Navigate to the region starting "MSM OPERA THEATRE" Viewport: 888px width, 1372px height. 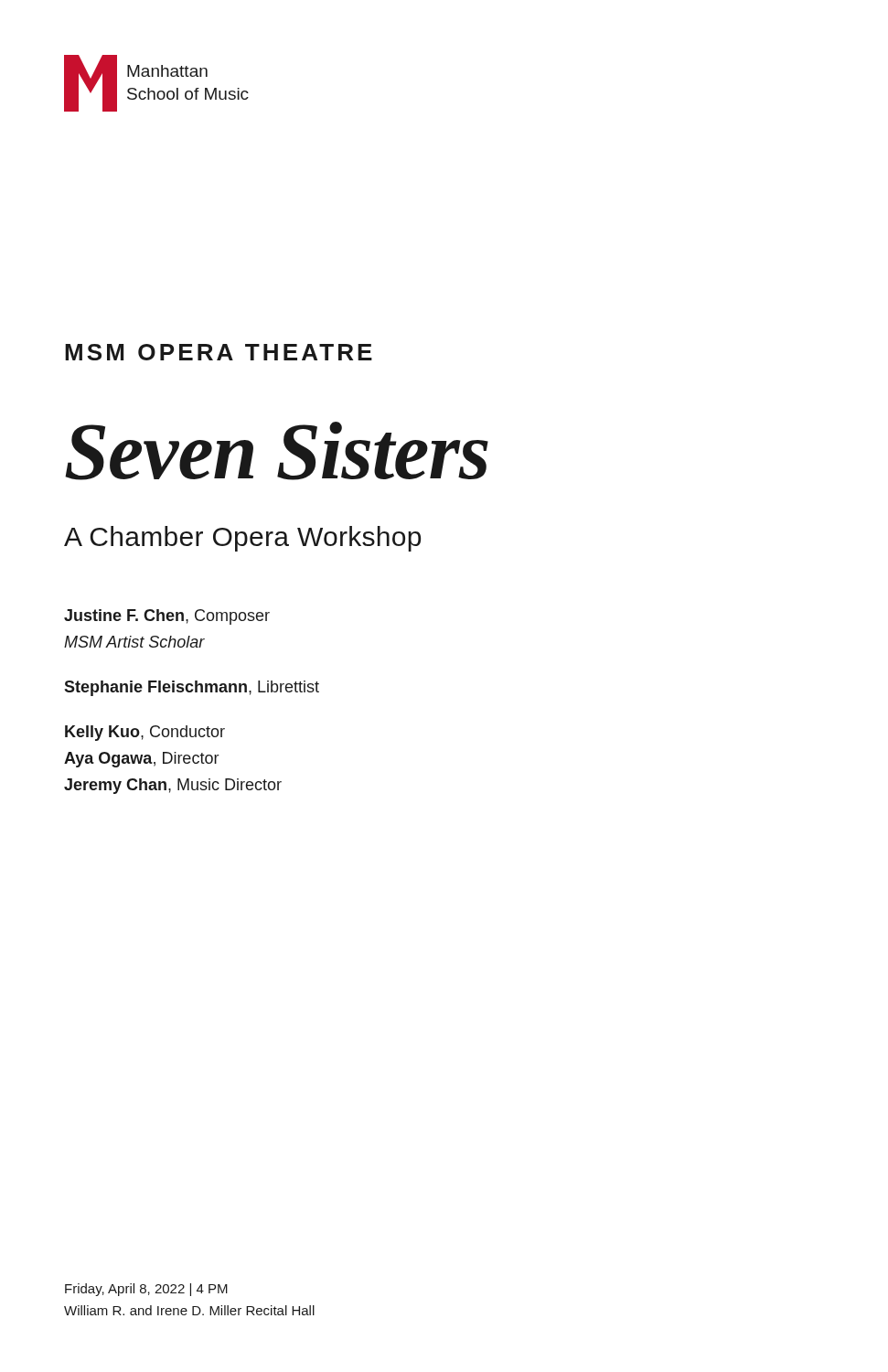220,352
